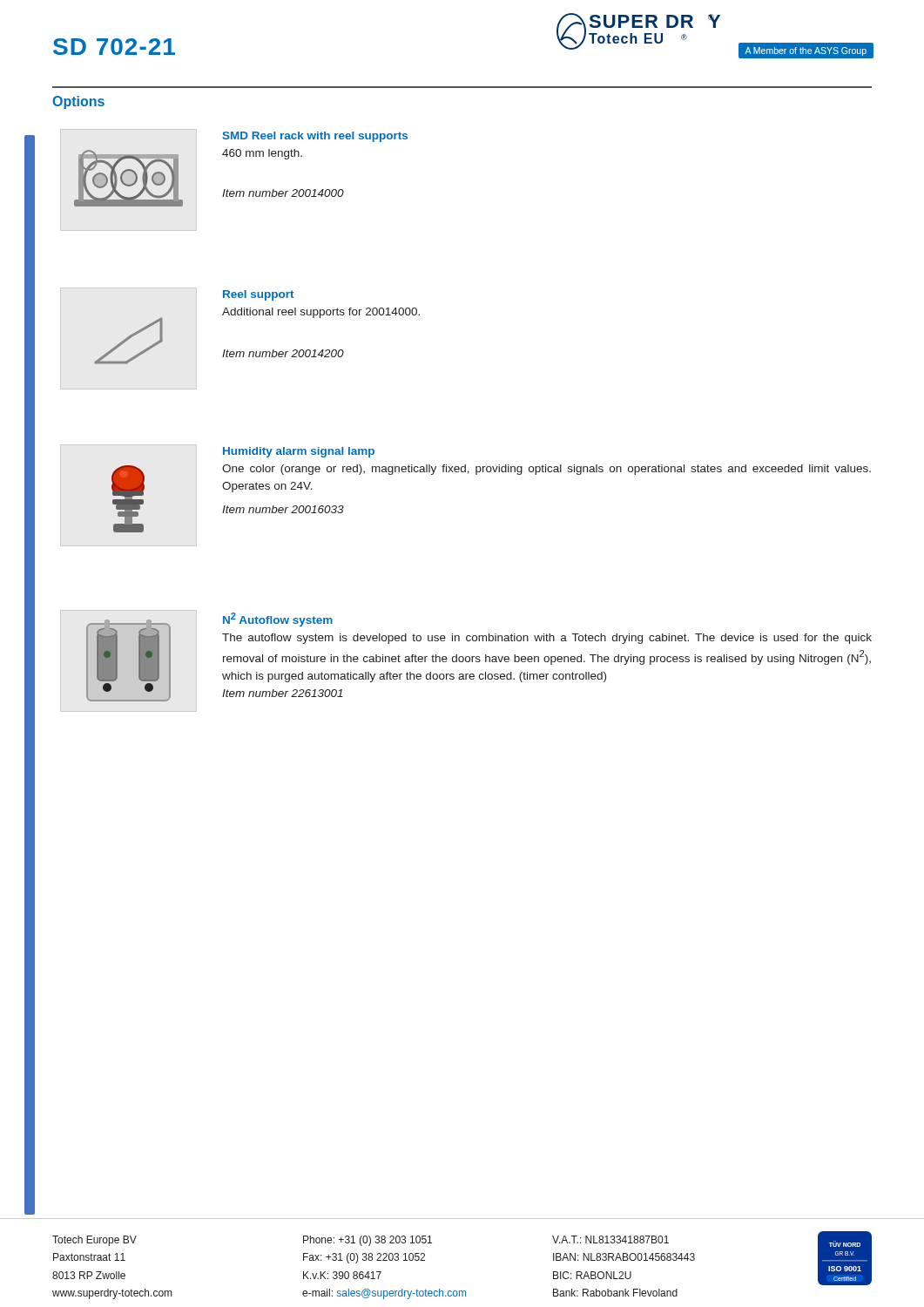Click on the text block that reads "SMD Reel rack with reel supports 460 mm"
This screenshot has height=1307, width=924.
pos(315,137)
